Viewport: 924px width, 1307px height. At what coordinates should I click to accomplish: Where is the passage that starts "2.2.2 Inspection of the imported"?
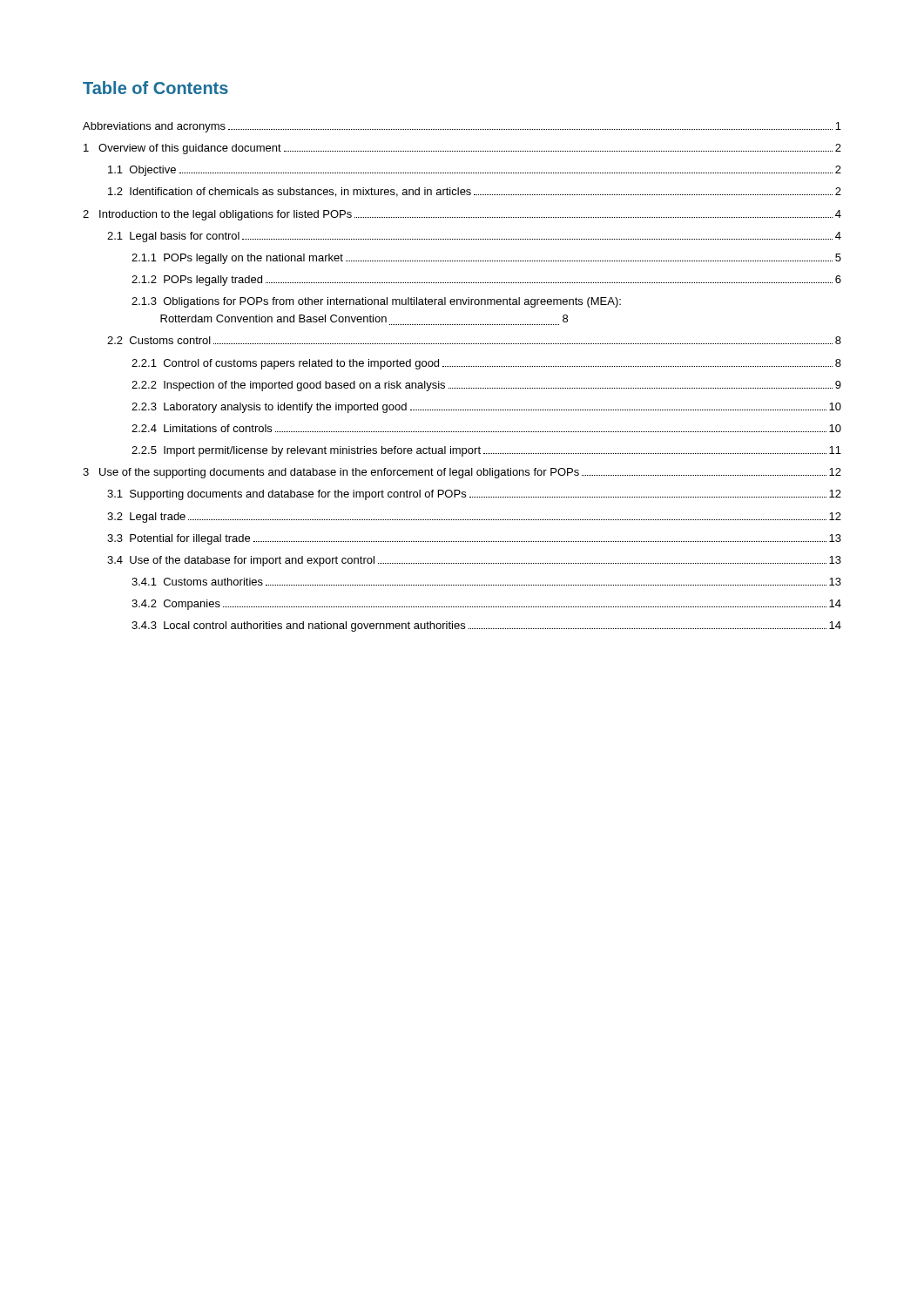[x=486, y=385]
